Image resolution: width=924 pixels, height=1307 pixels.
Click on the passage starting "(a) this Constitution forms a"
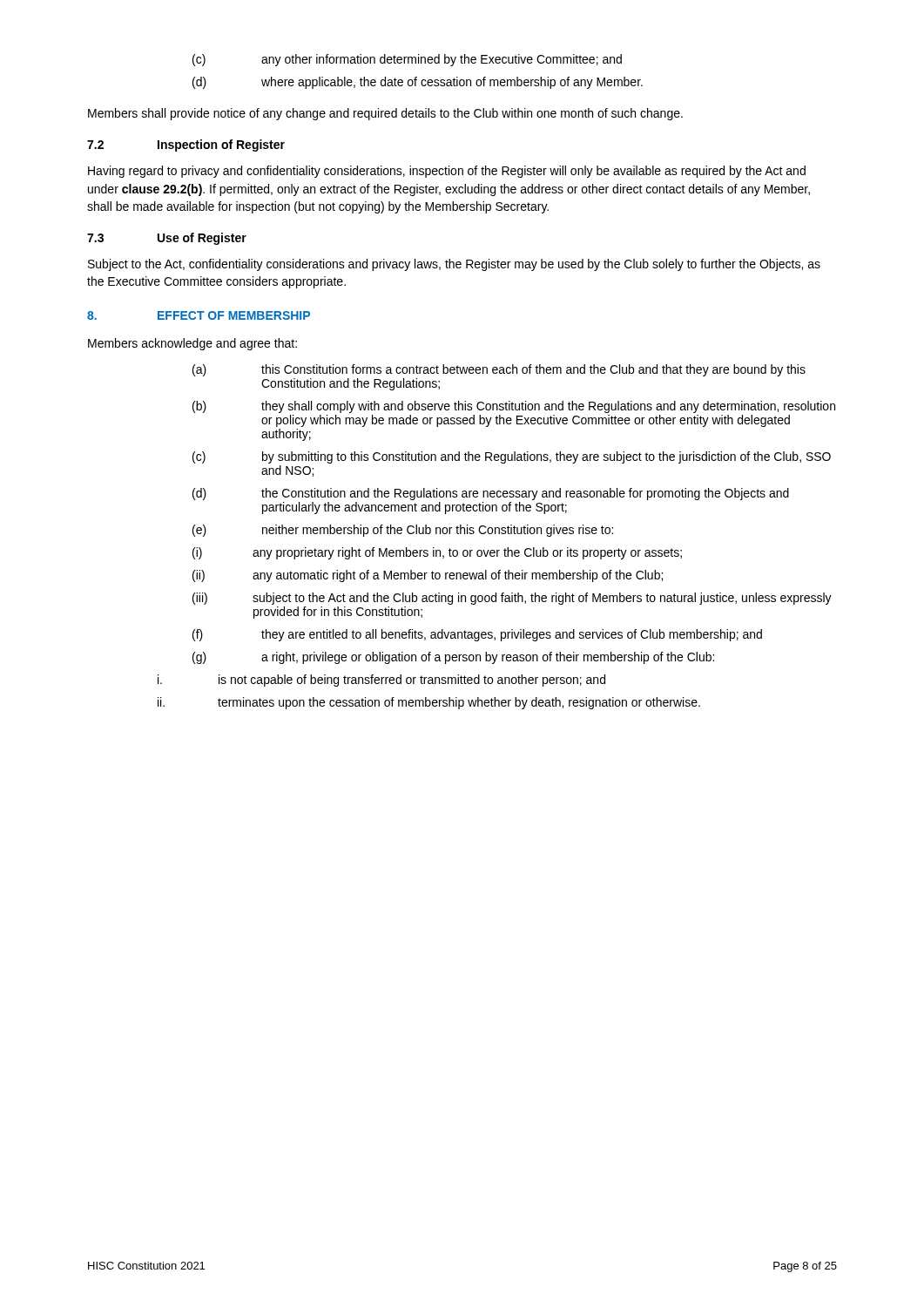[462, 376]
